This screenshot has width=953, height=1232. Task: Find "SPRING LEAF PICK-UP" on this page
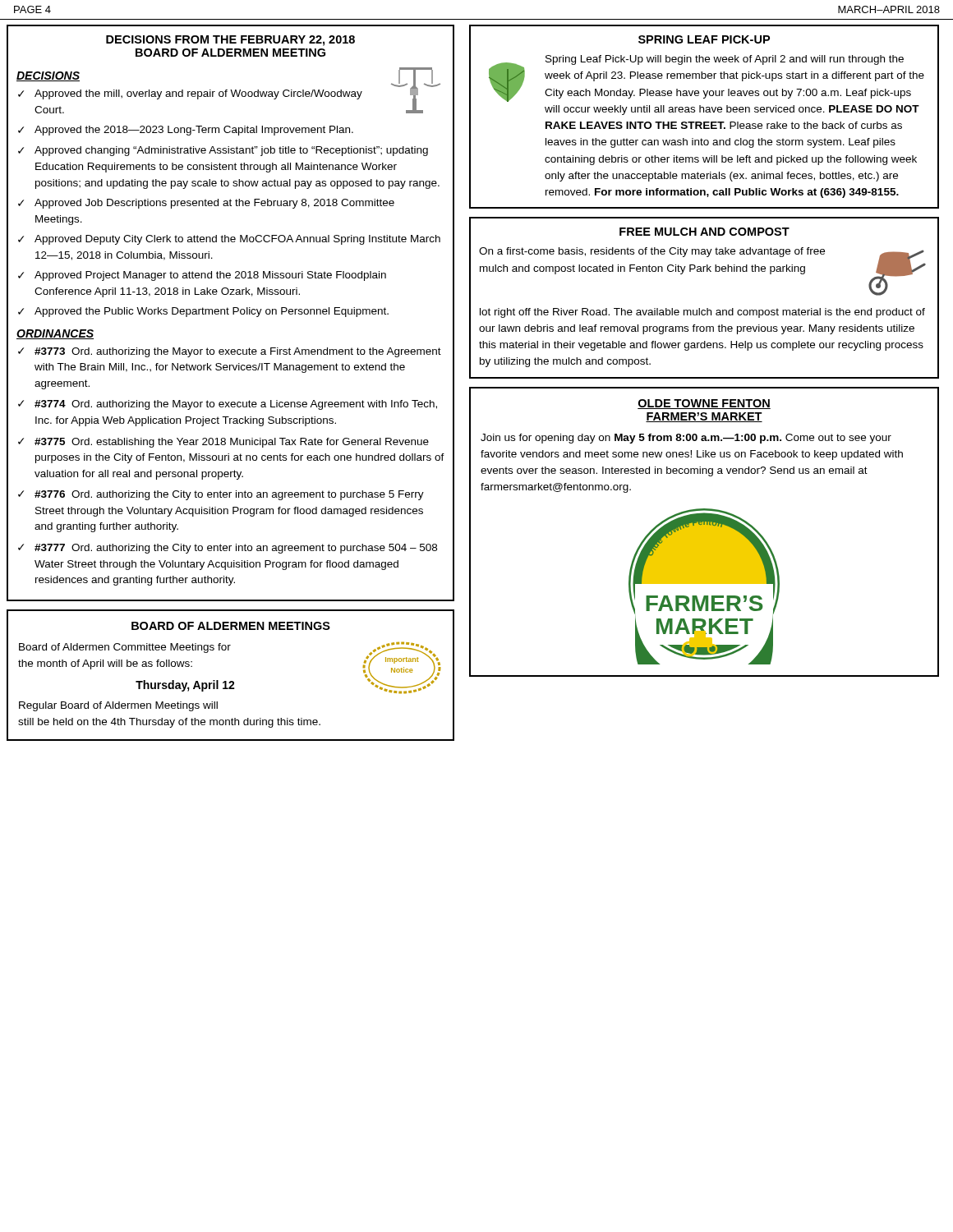[704, 39]
